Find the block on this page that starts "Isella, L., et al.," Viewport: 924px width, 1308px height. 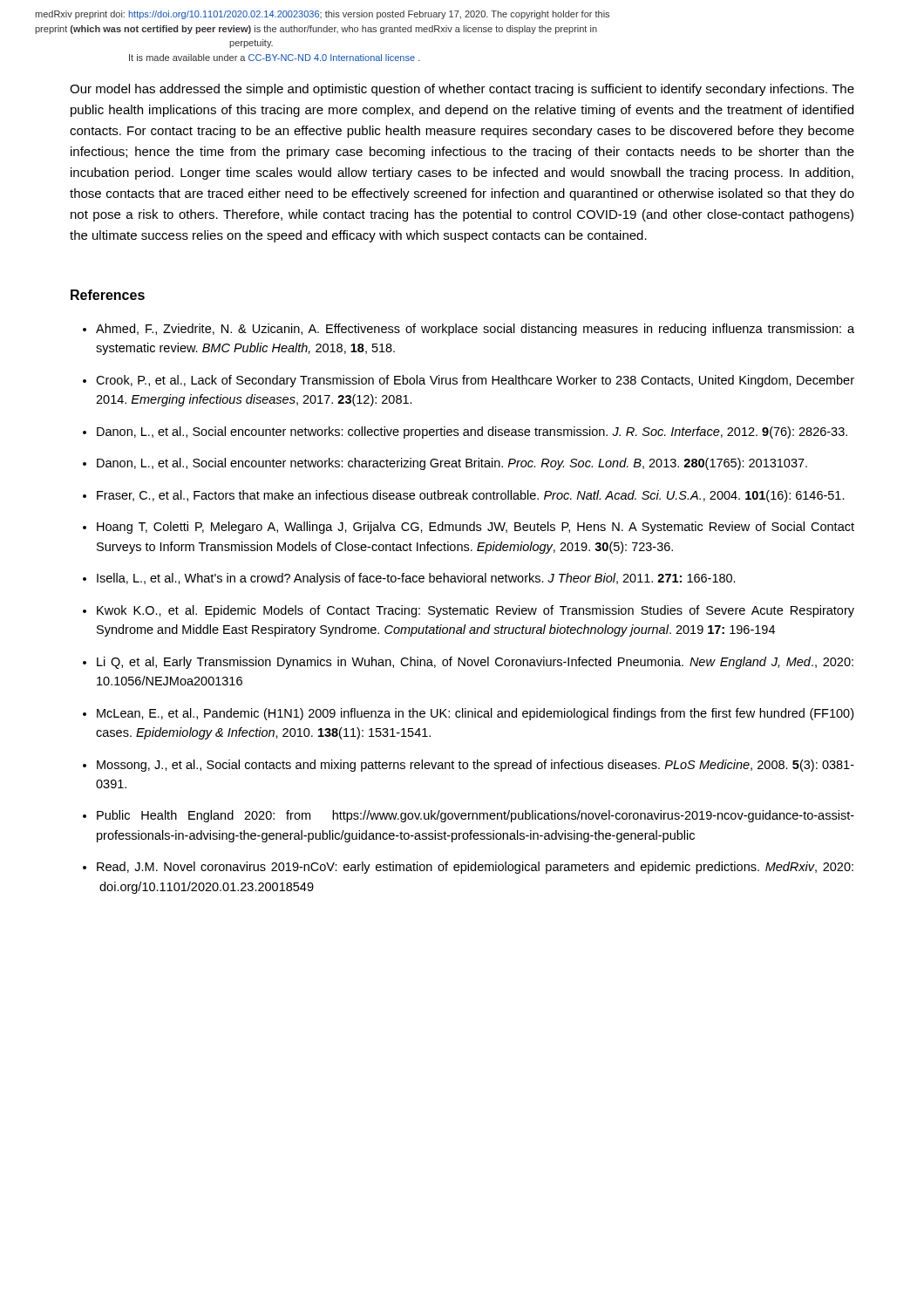[x=416, y=578]
